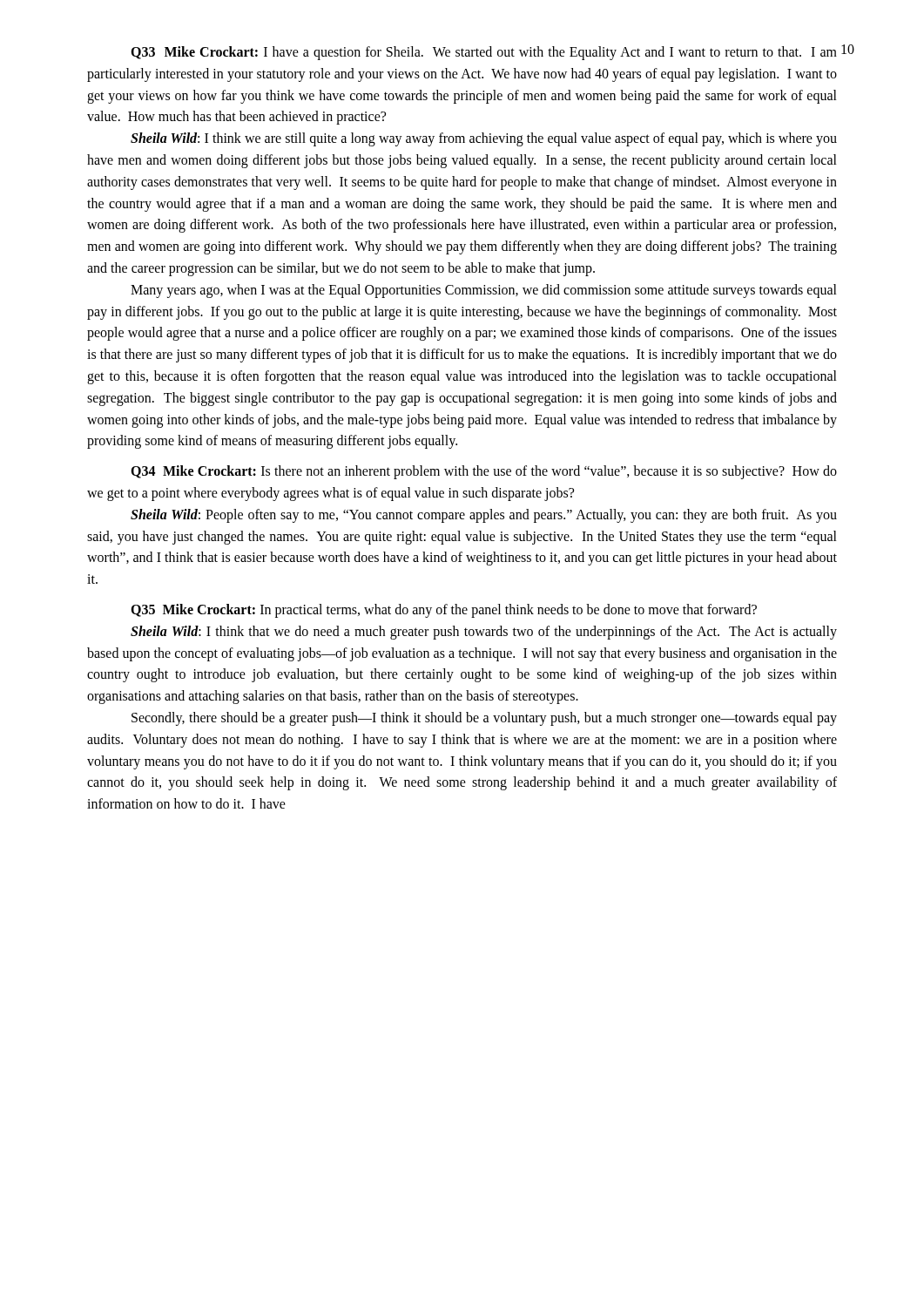Screen dimensions: 1307x924
Task: Locate the region starting "Sheila Wild: I think we are still quite"
Action: [462, 203]
